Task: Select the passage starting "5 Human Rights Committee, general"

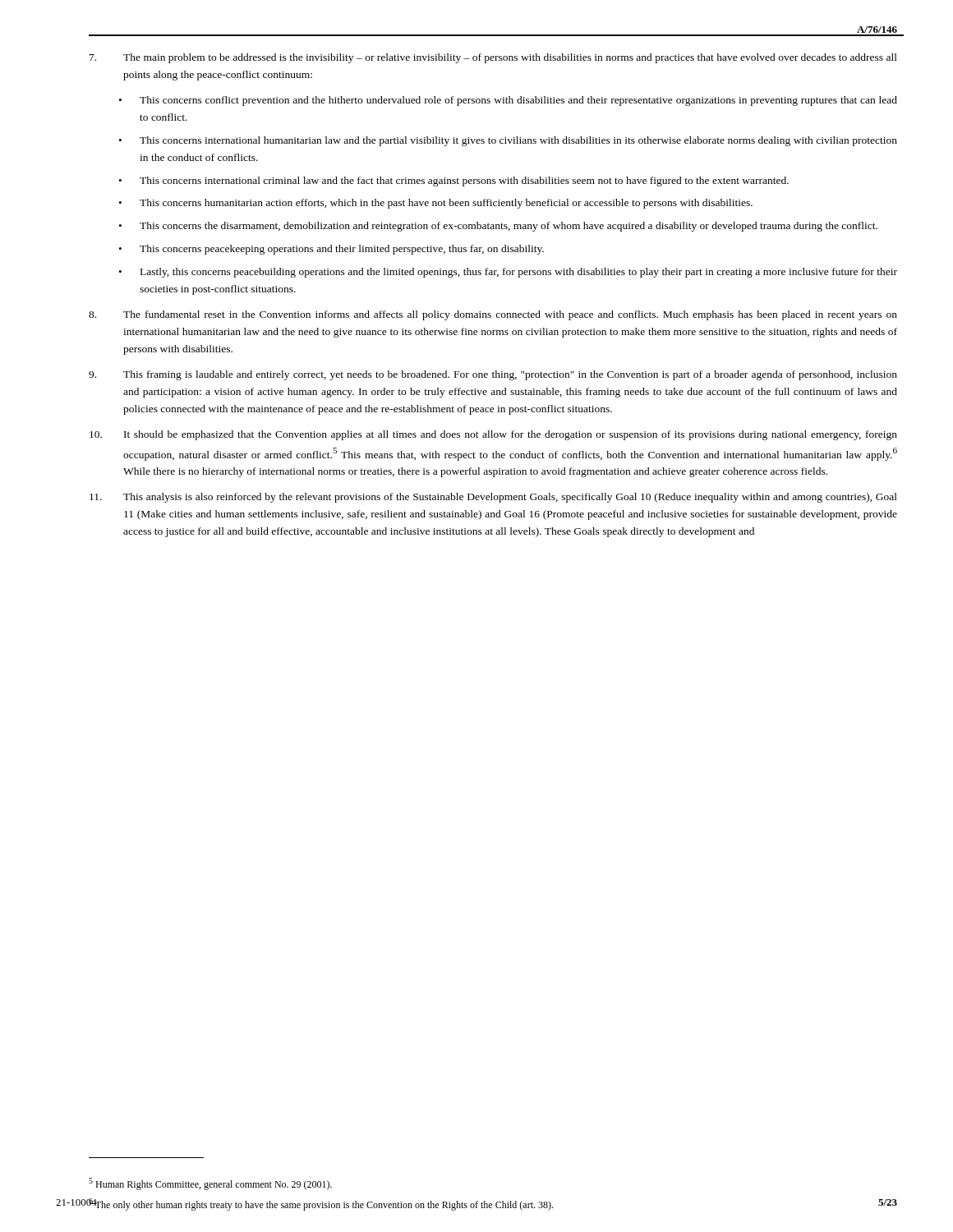Action: [x=211, y=1183]
